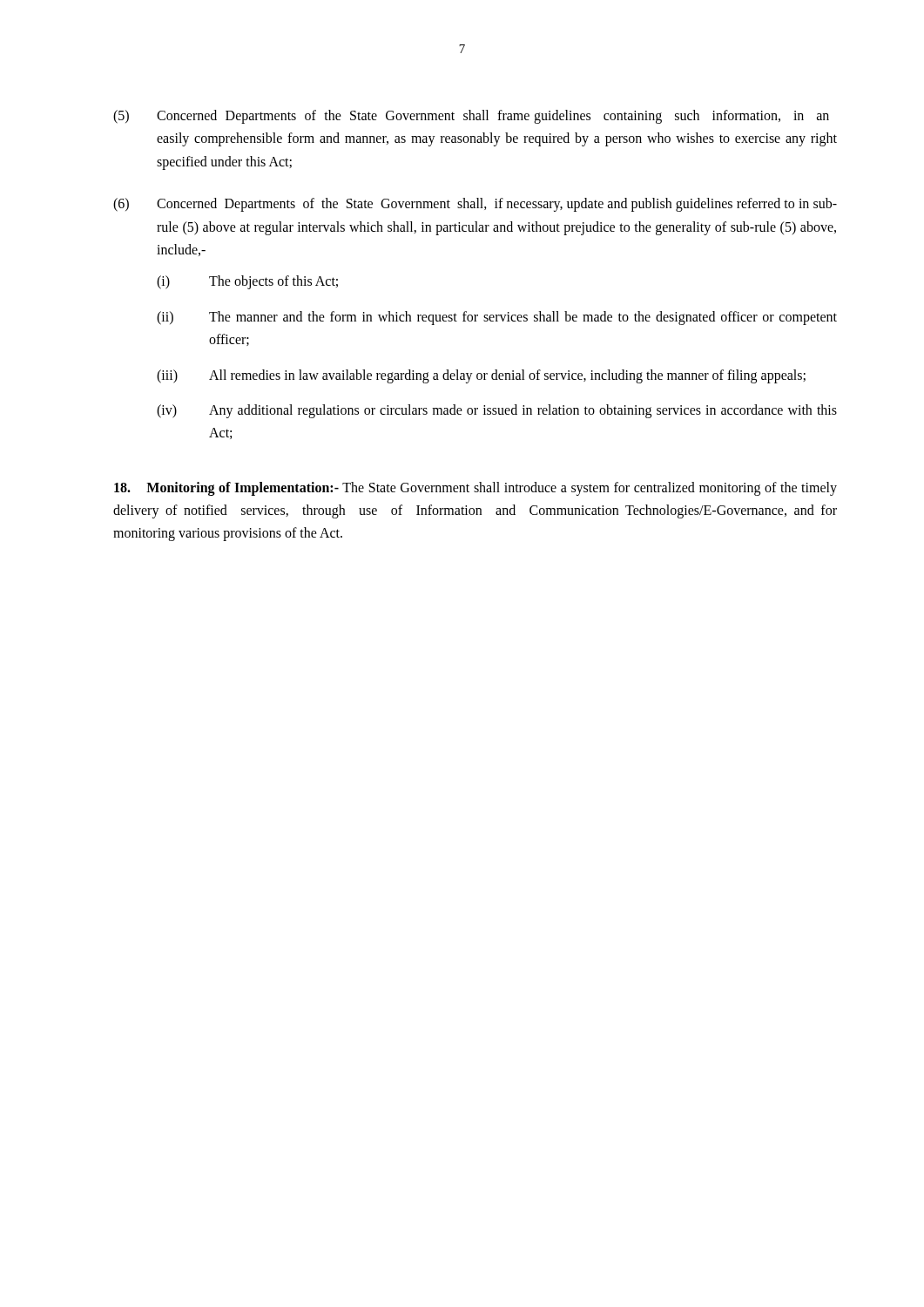
Task: Locate the passage starting "(iii) All remedies in law"
Action: pyautogui.click(x=497, y=375)
